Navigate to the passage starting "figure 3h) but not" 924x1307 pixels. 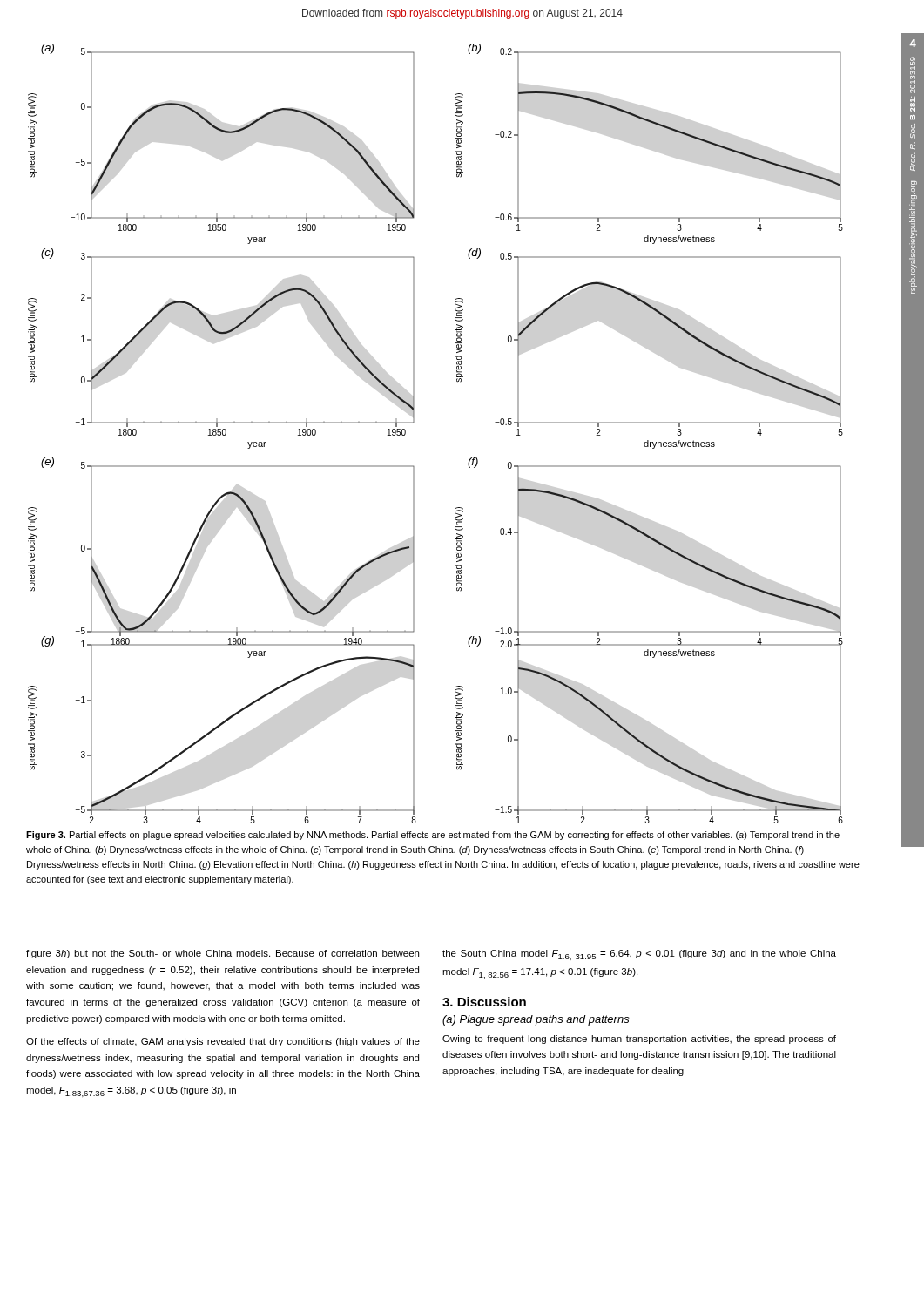tap(223, 1023)
